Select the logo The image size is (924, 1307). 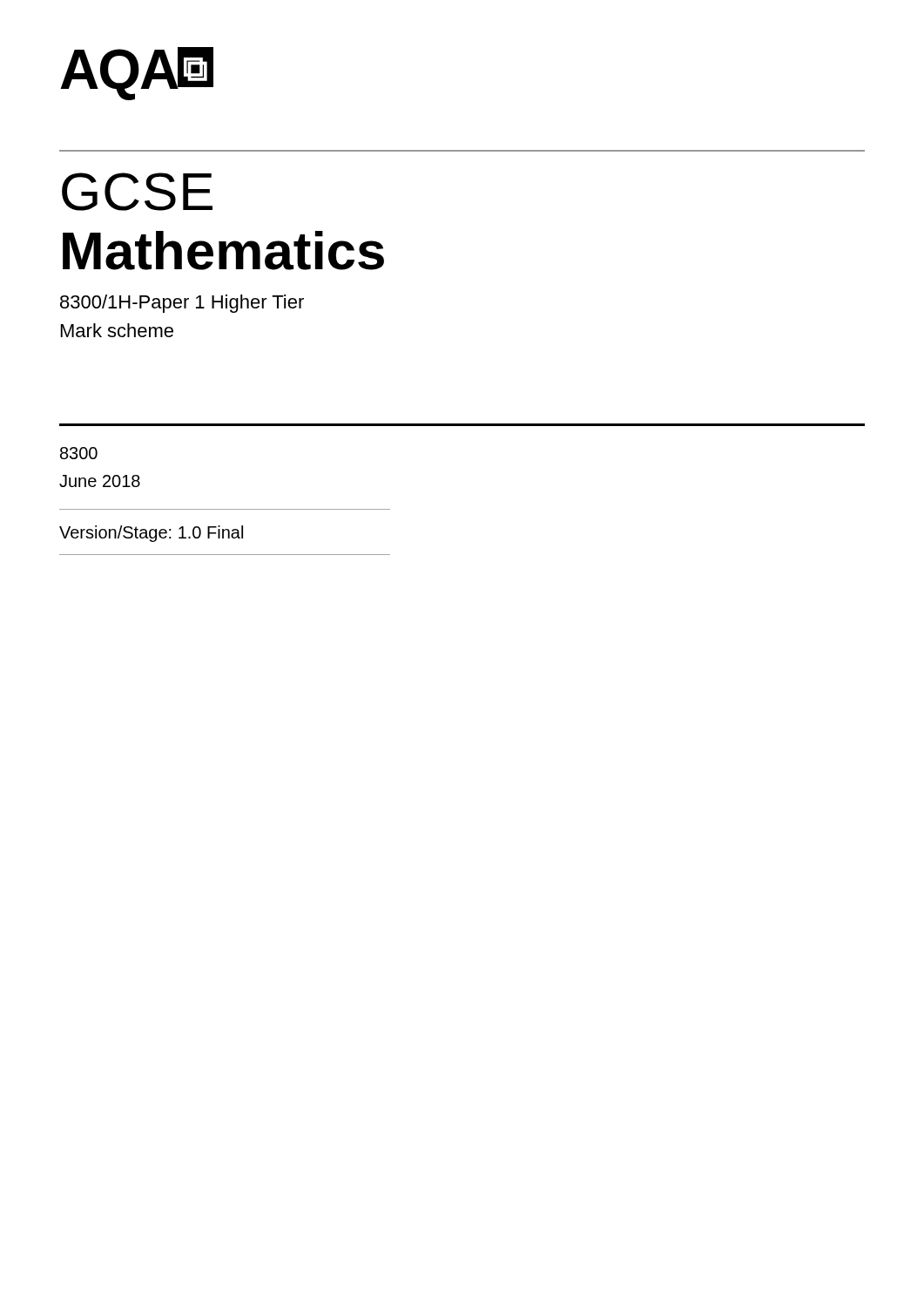pyautogui.click(x=136, y=70)
